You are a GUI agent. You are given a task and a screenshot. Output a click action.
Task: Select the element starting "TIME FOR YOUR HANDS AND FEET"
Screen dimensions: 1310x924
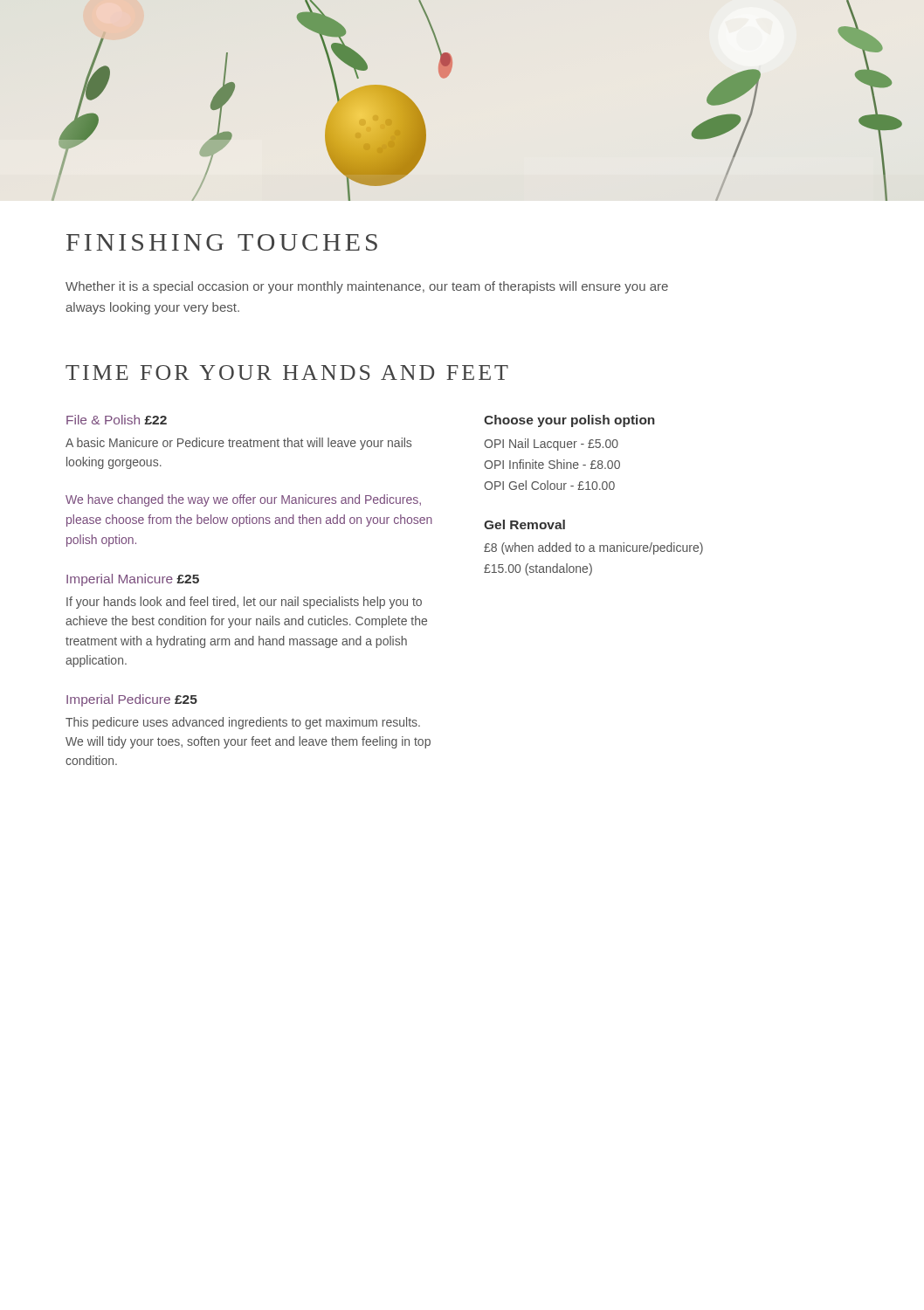[462, 373]
